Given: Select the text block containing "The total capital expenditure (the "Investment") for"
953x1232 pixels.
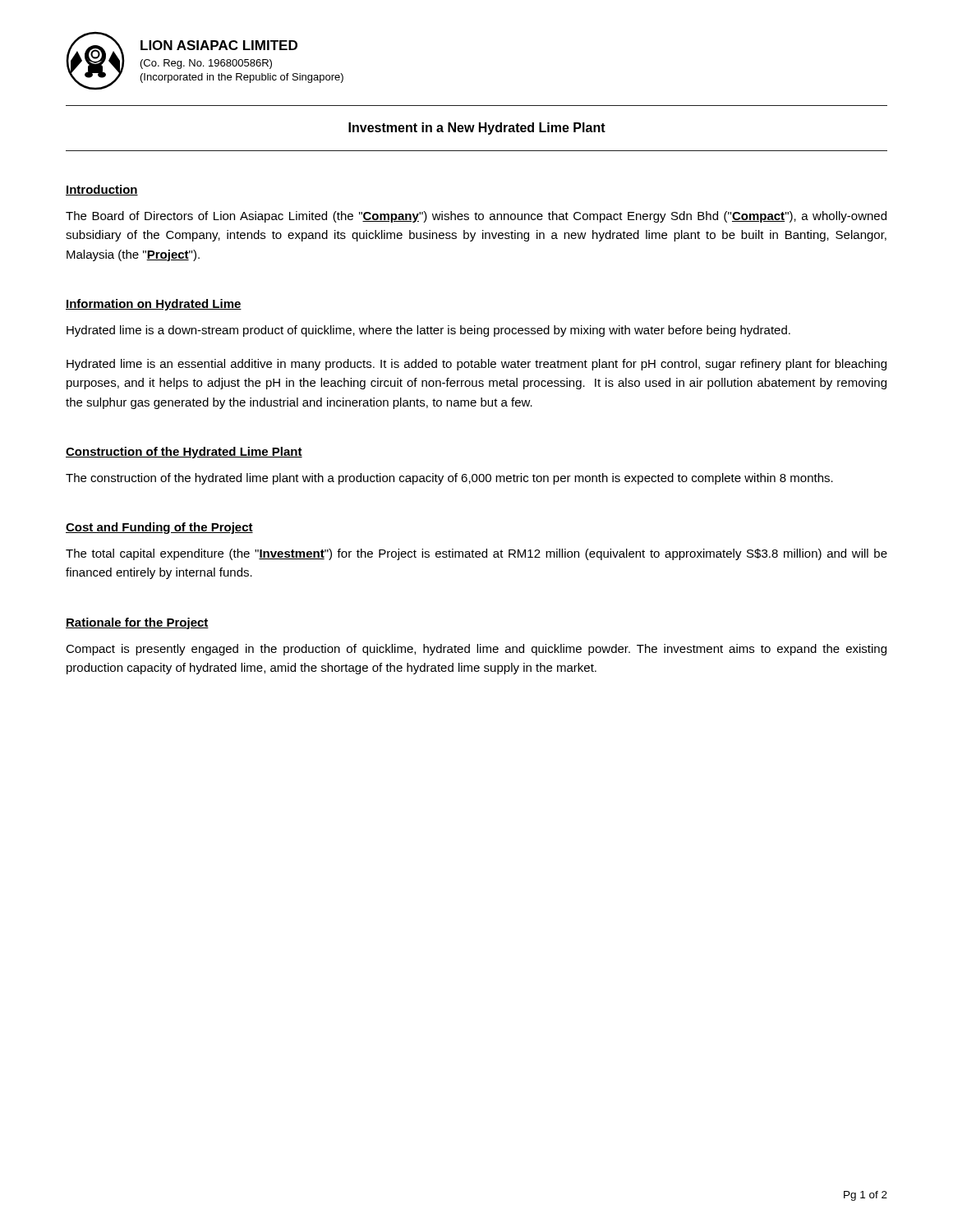Looking at the screenshot, I should click(476, 563).
